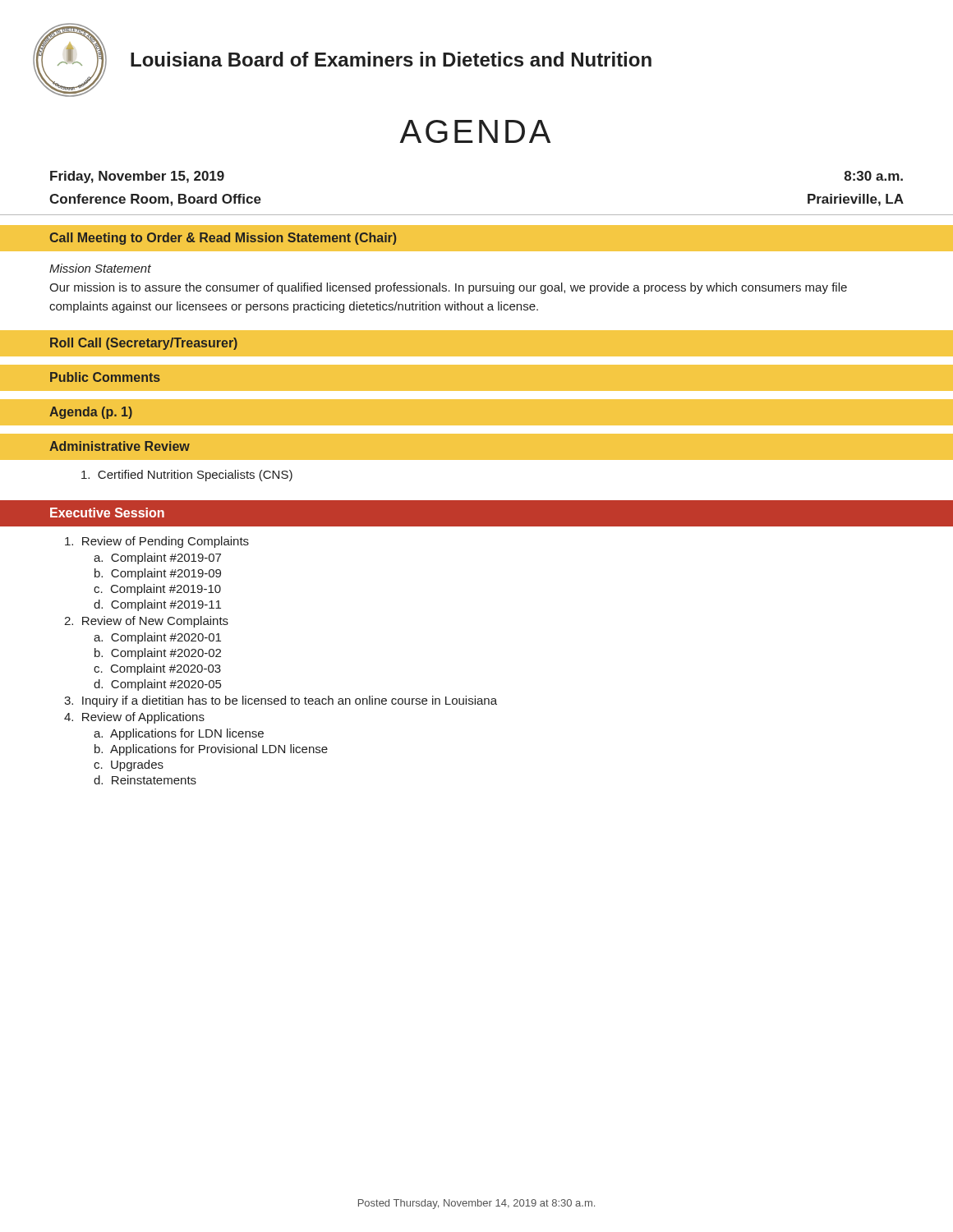Click where it says "Review of Pending Complaints"
Screen dimensions: 1232x953
(x=157, y=542)
